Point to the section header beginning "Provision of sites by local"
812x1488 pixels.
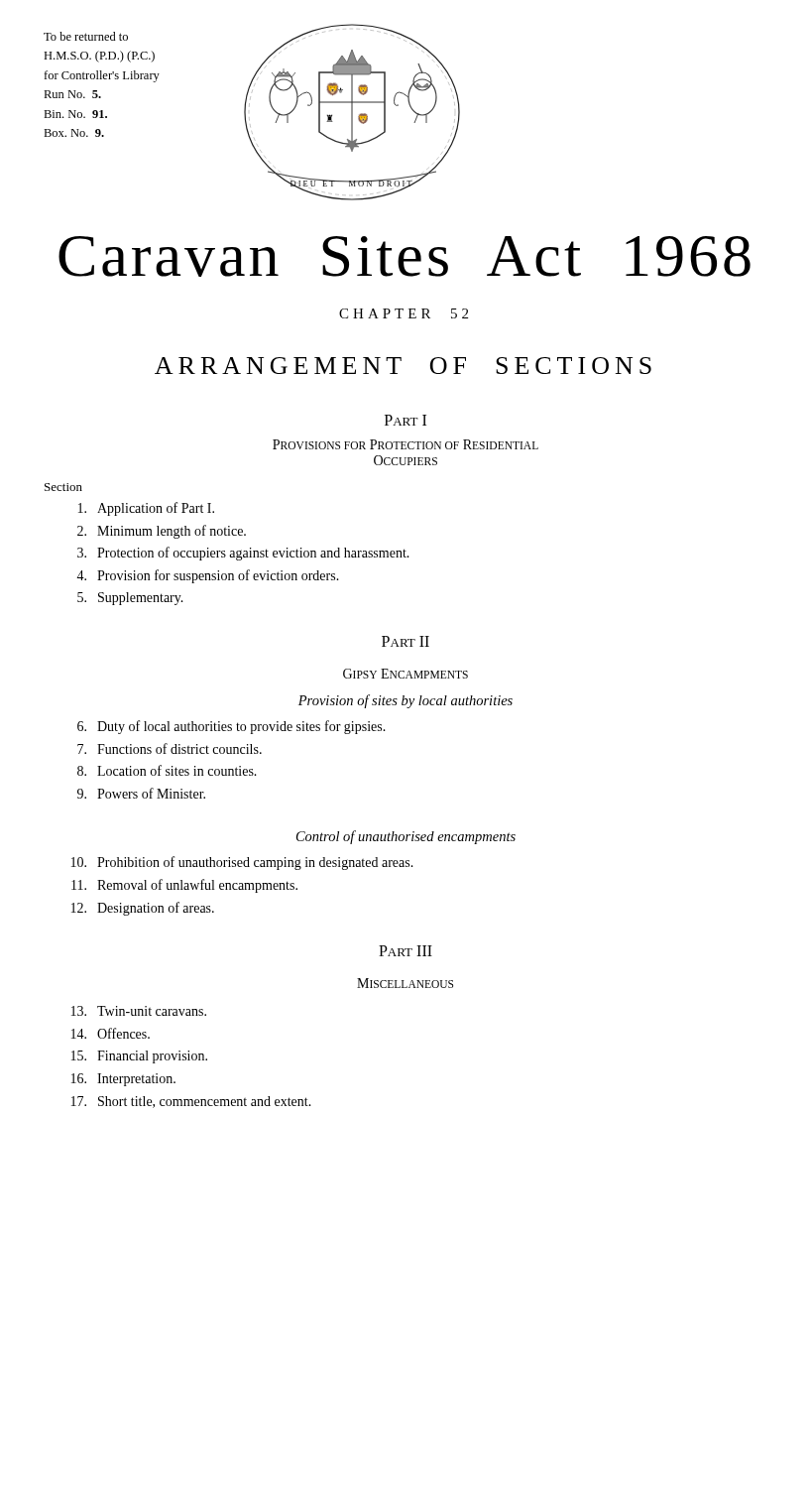pos(406,700)
